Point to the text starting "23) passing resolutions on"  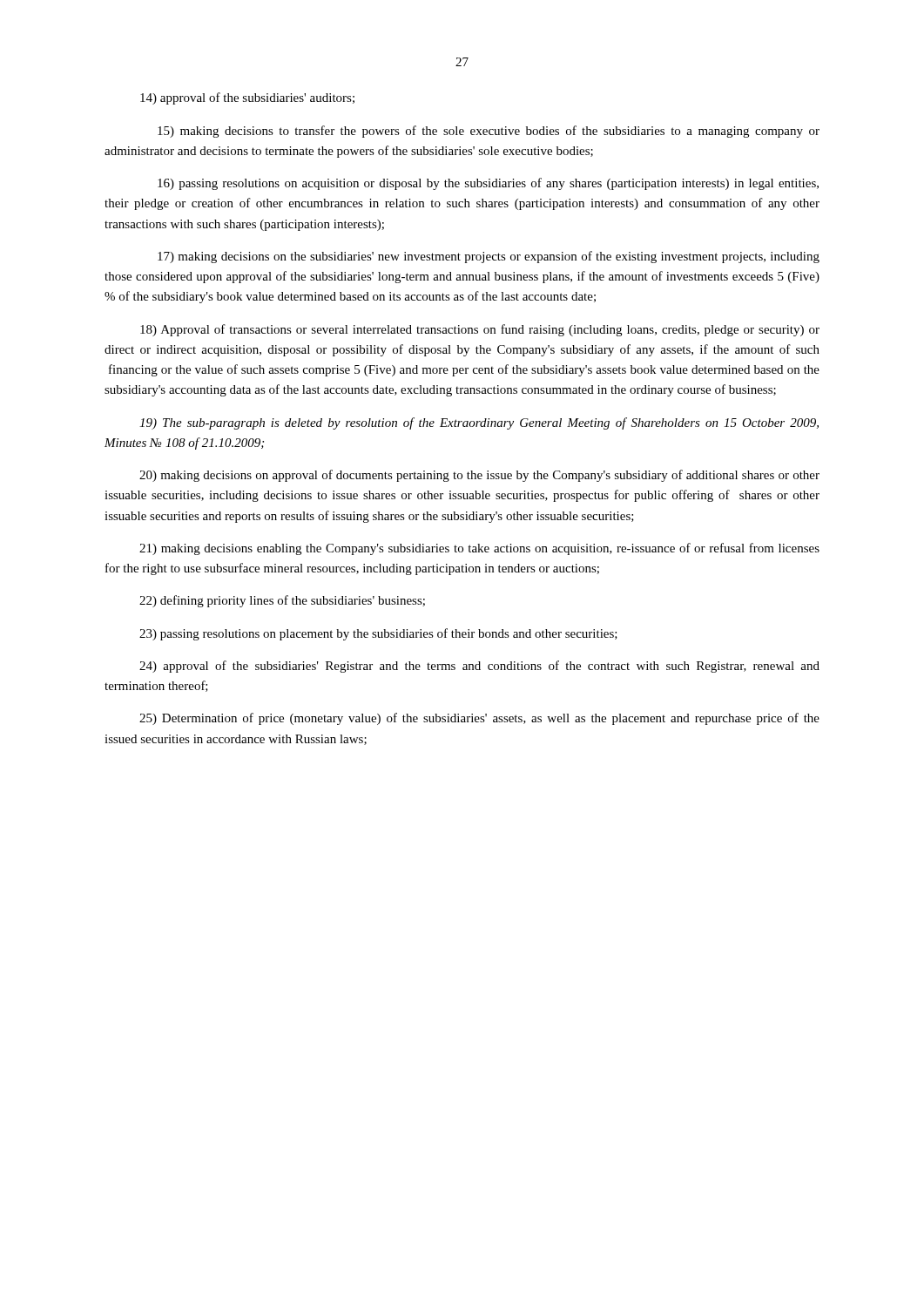click(379, 633)
